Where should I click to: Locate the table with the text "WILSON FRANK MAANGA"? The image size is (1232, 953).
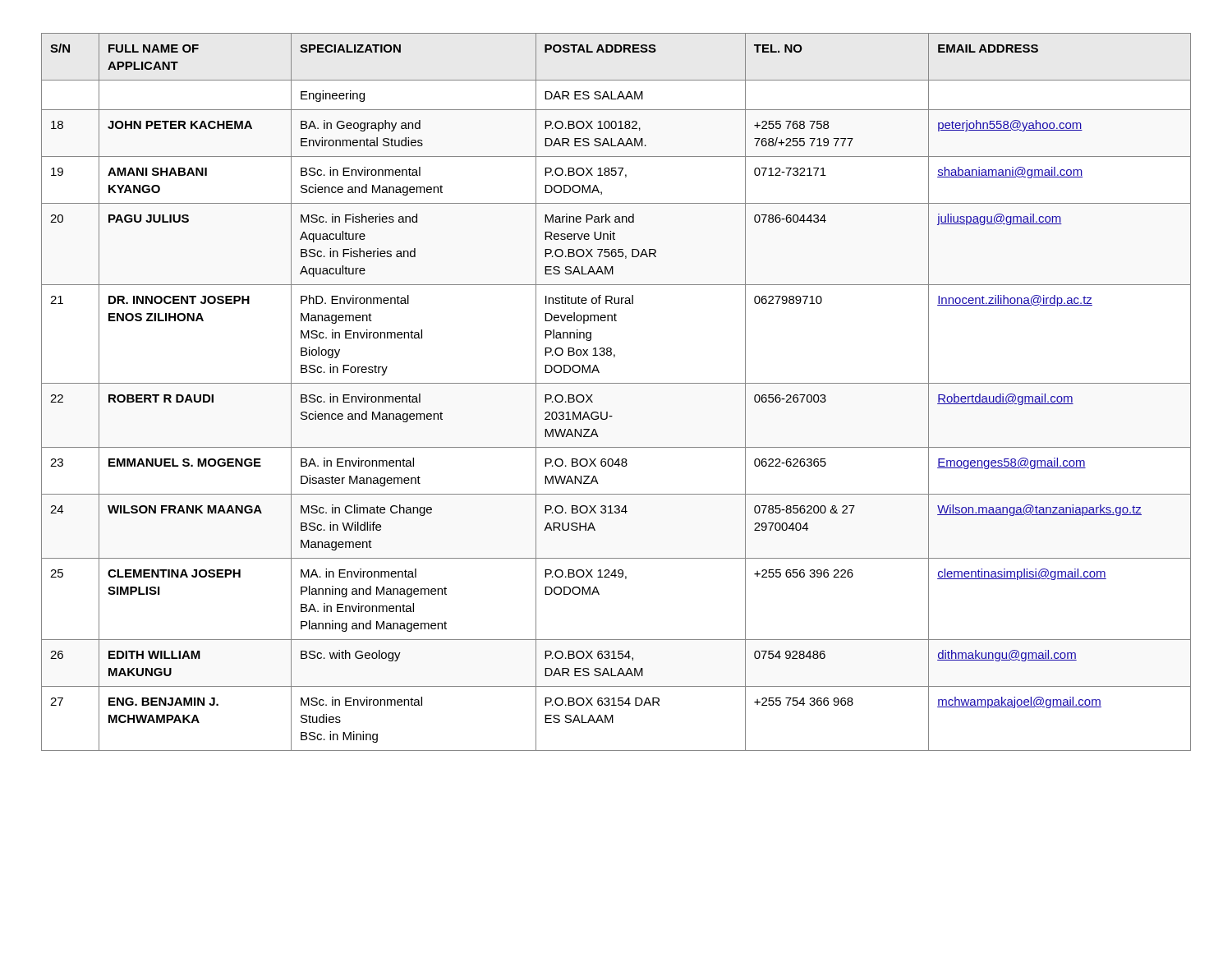coord(616,392)
